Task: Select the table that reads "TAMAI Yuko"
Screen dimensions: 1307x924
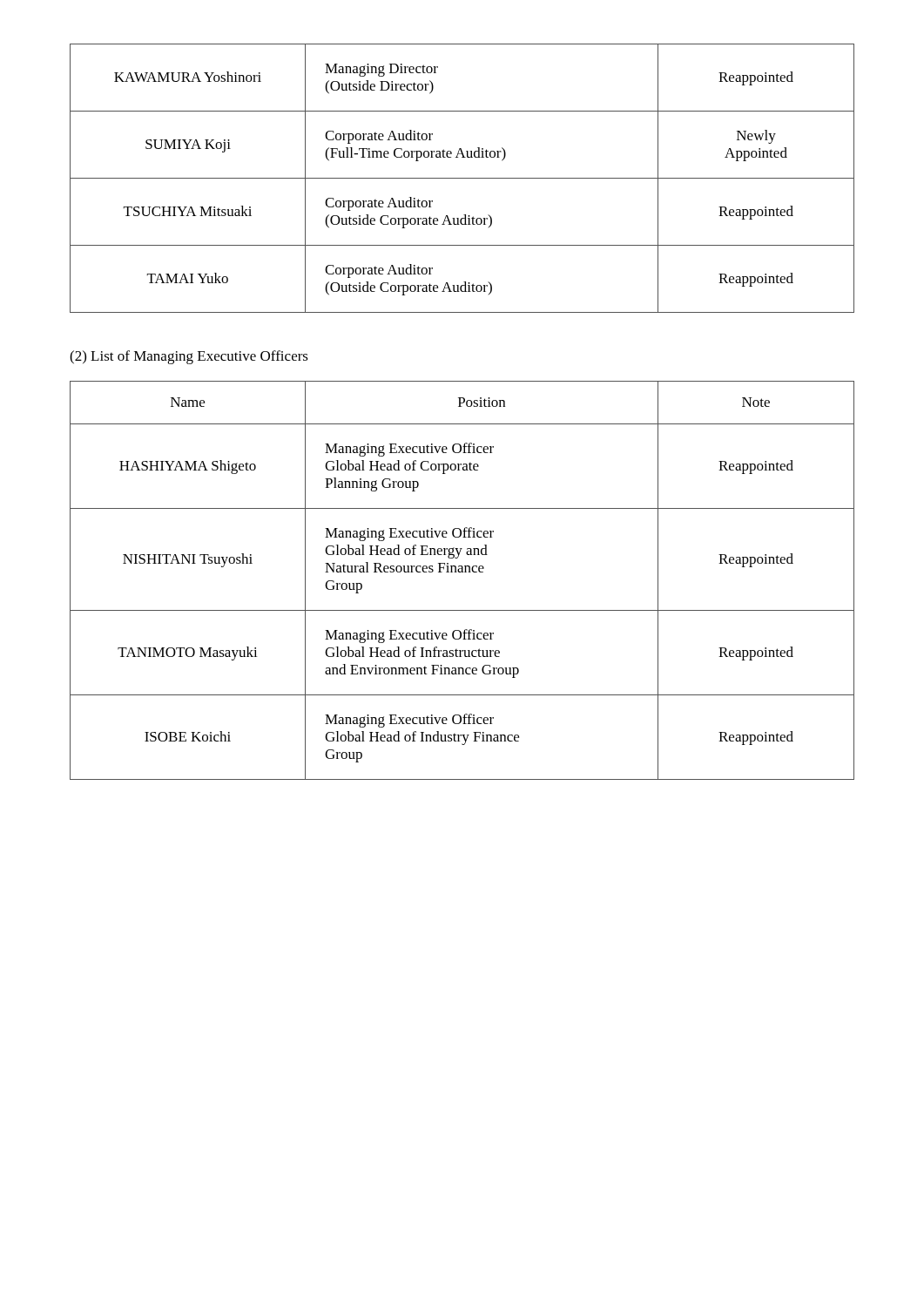Action: (x=462, y=178)
